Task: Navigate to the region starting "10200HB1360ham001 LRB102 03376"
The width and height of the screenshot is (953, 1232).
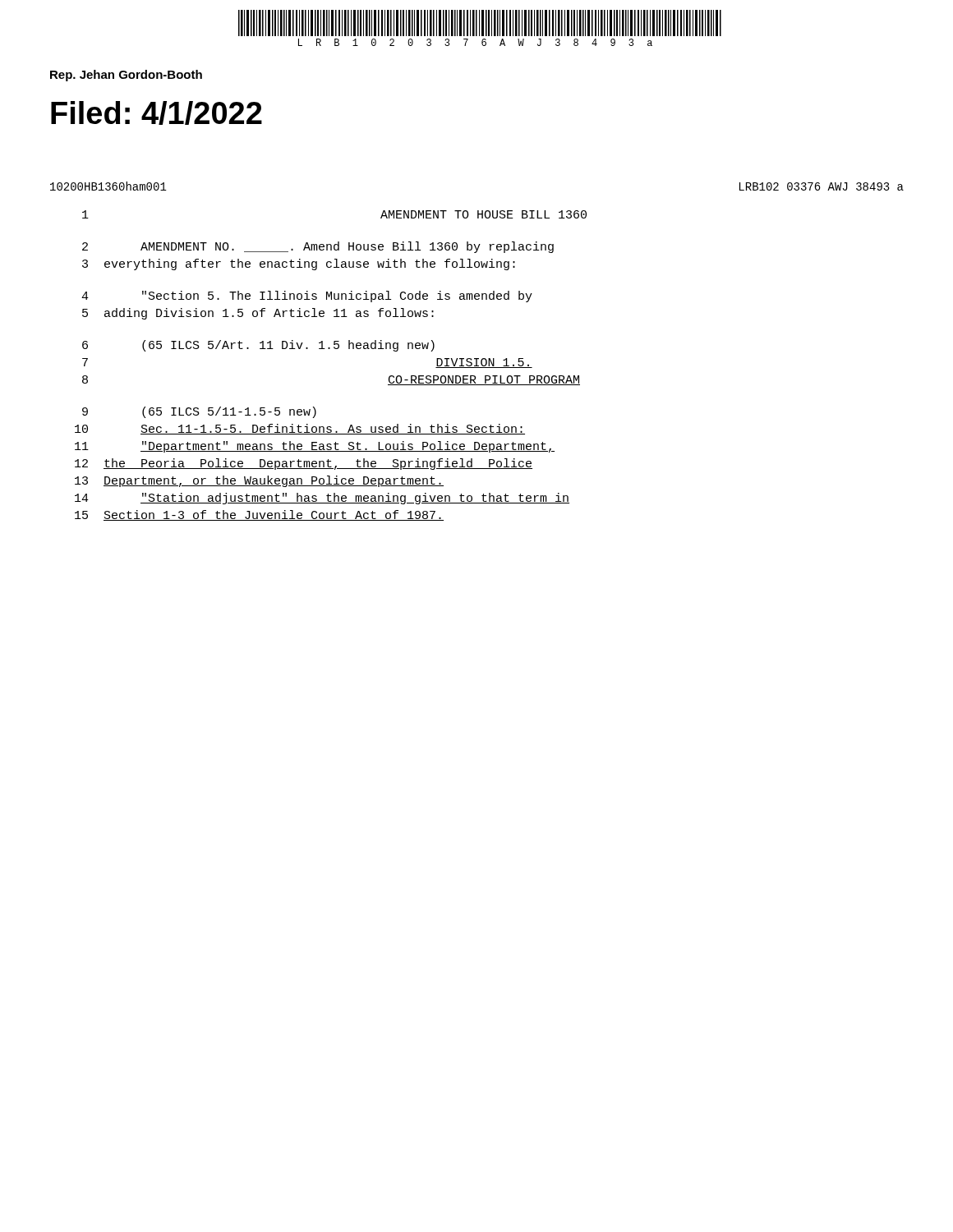Action: pos(108,186)
